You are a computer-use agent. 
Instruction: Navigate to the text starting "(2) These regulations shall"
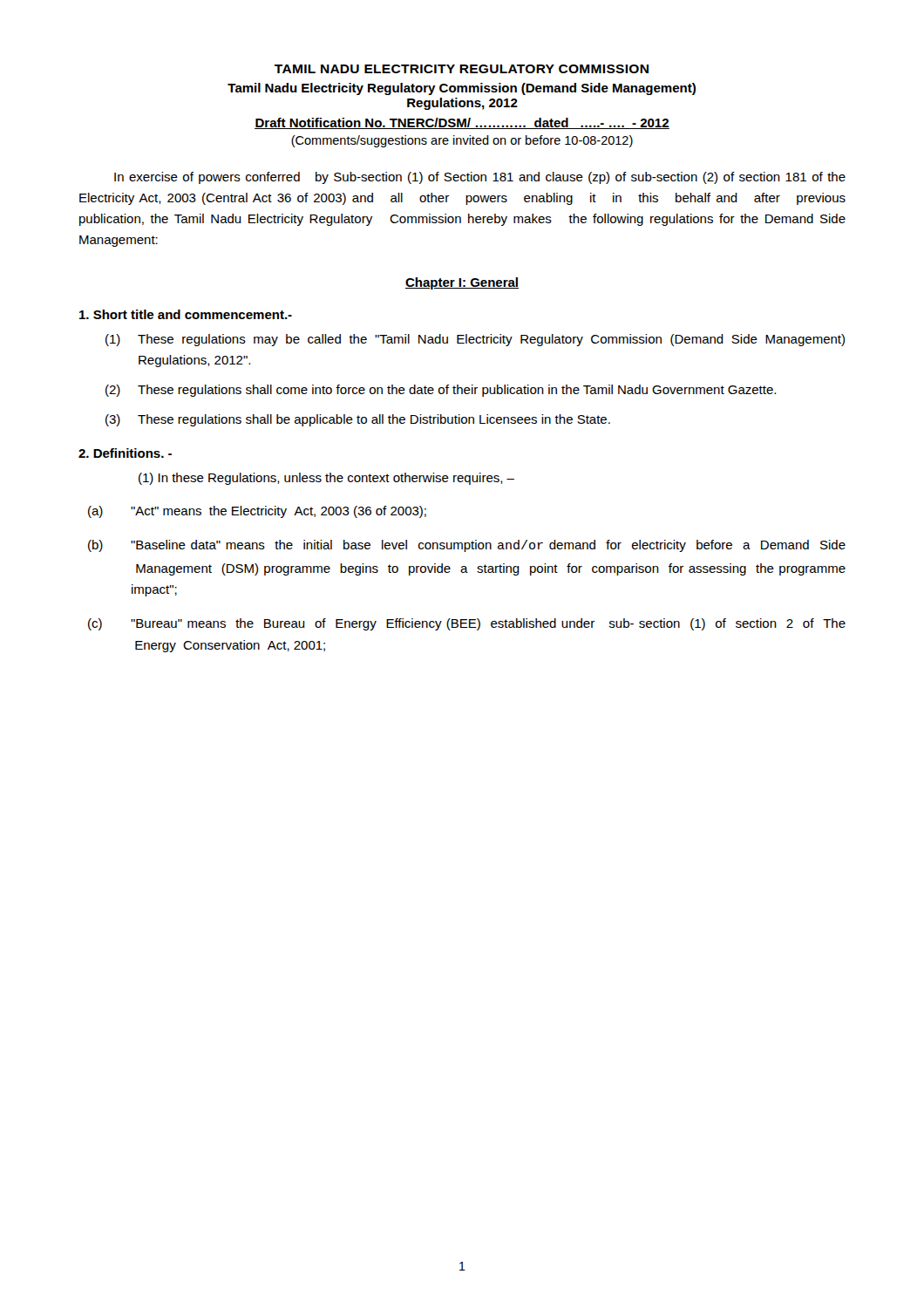462,390
